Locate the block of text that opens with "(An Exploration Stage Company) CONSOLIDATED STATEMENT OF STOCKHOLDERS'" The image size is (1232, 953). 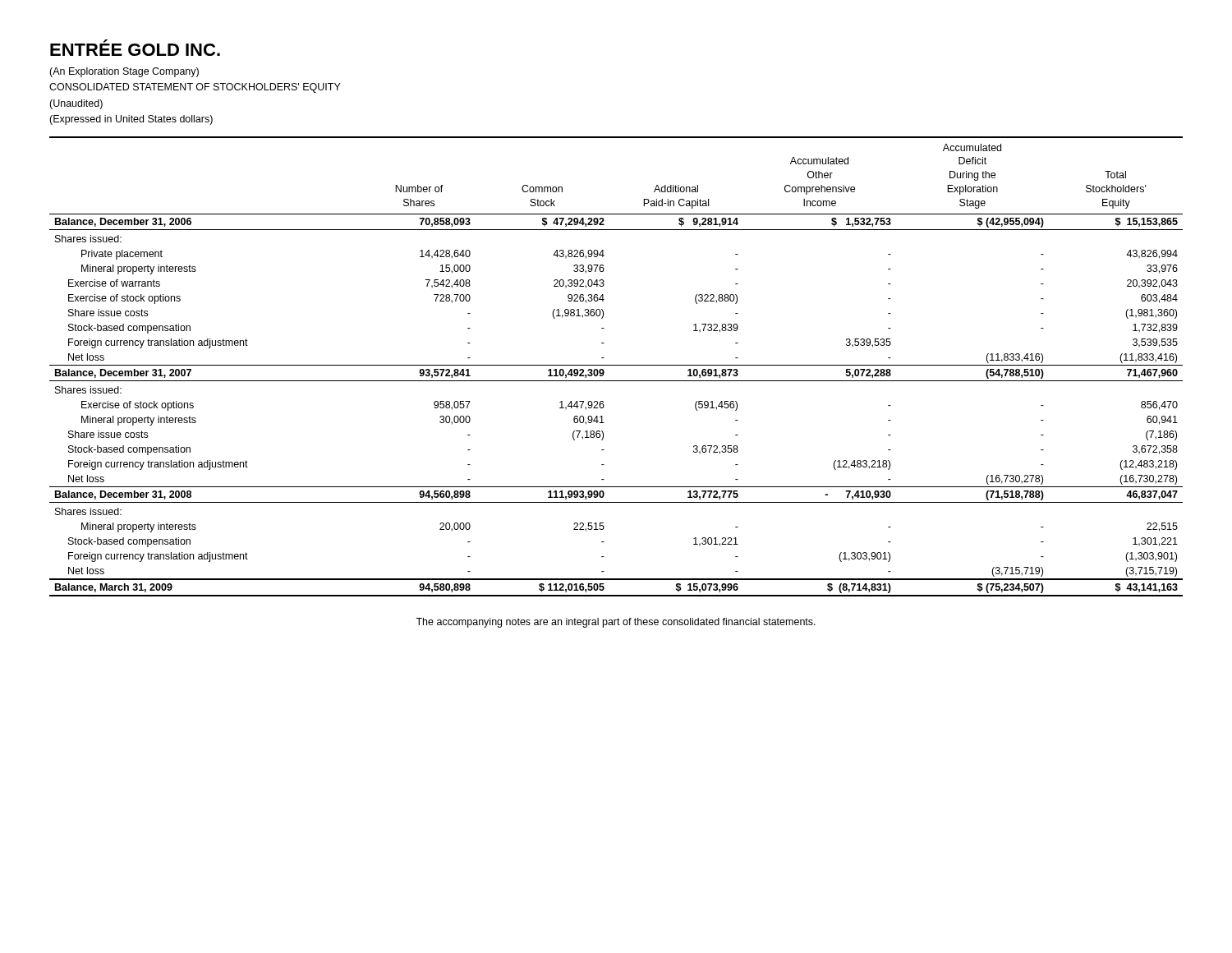coord(195,95)
